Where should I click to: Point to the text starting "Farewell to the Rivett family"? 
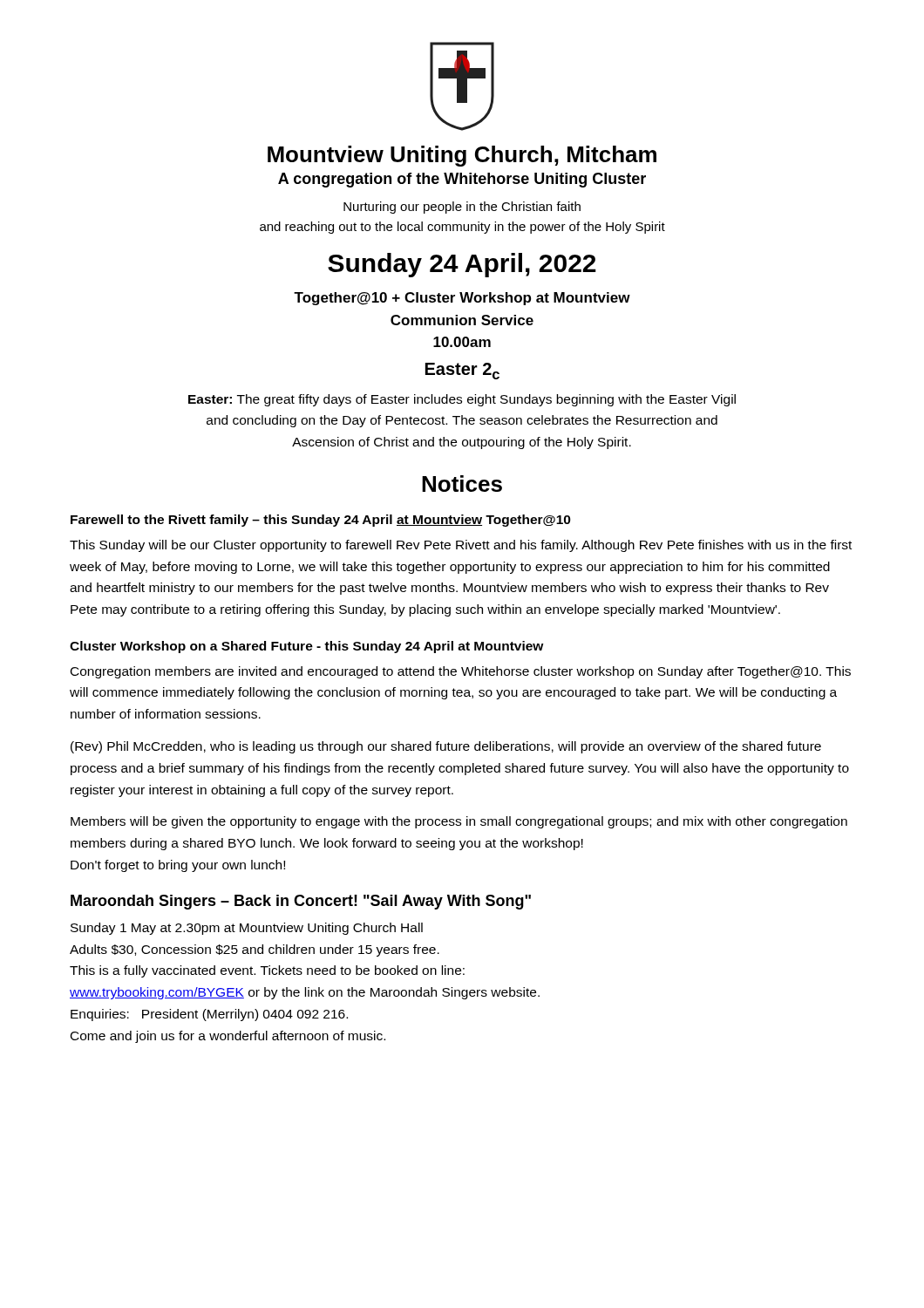click(x=320, y=519)
